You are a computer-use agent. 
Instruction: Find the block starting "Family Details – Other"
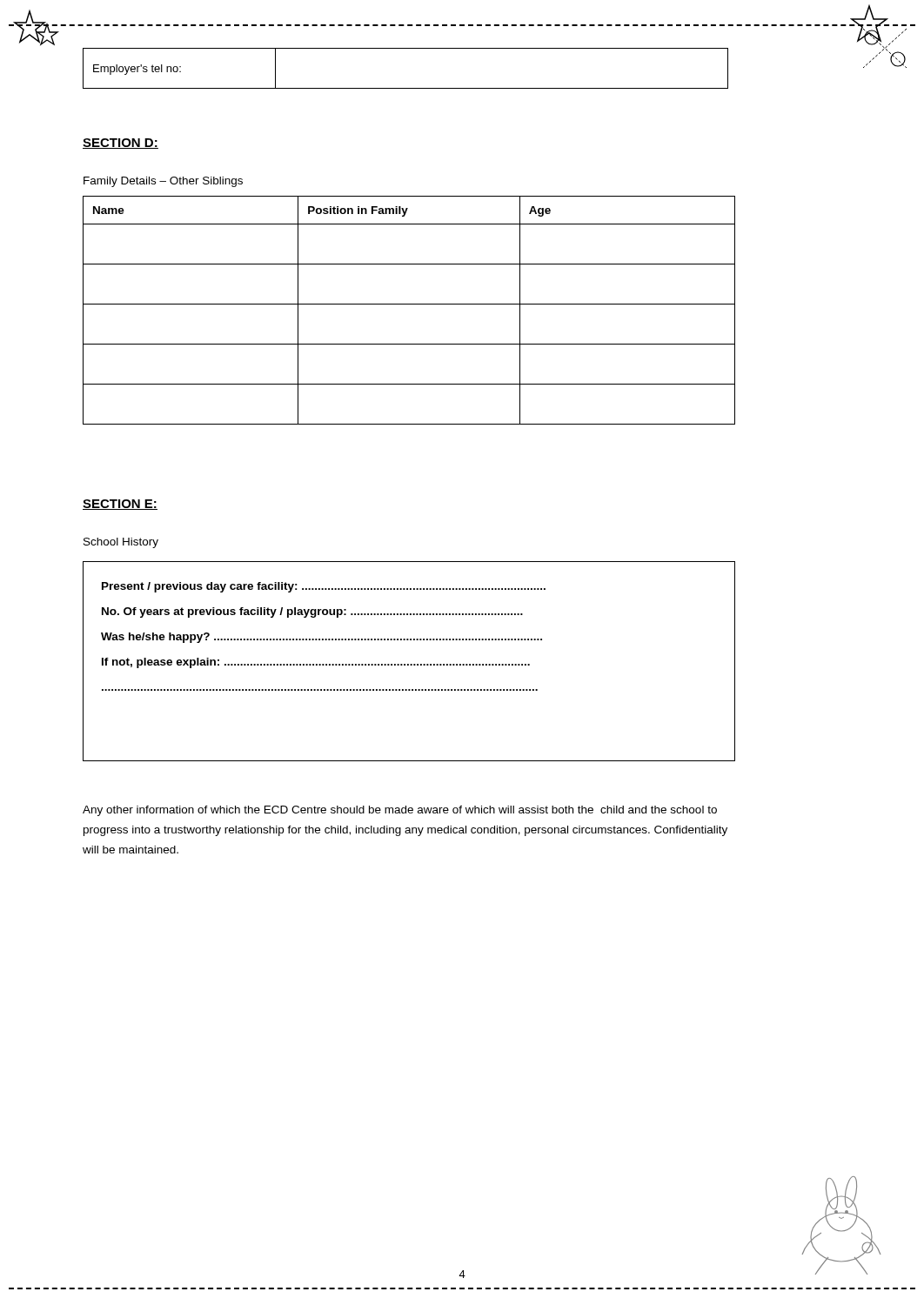click(163, 180)
